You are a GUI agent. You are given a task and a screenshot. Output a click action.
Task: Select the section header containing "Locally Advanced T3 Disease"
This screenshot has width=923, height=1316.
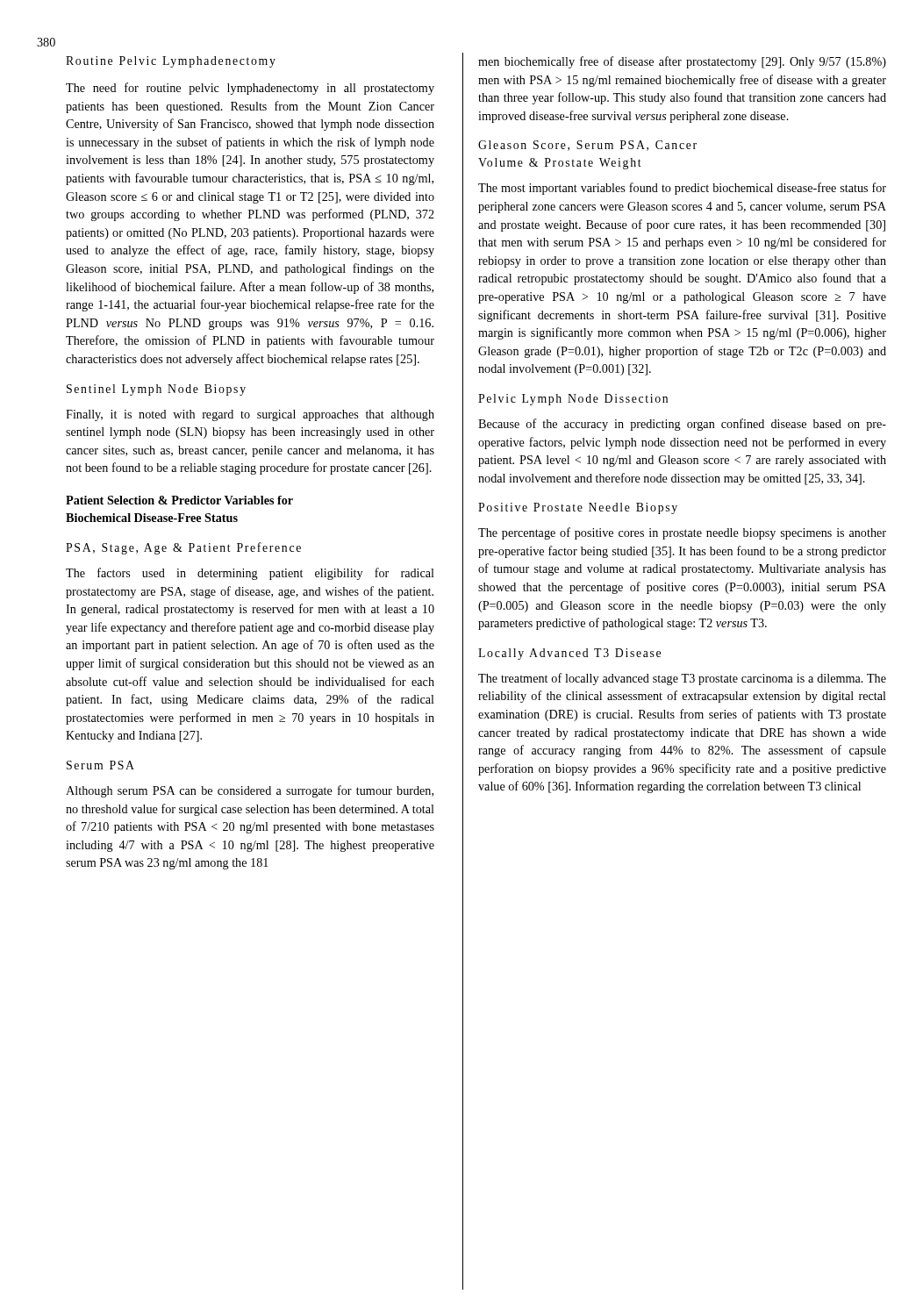click(x=570, y=653)
